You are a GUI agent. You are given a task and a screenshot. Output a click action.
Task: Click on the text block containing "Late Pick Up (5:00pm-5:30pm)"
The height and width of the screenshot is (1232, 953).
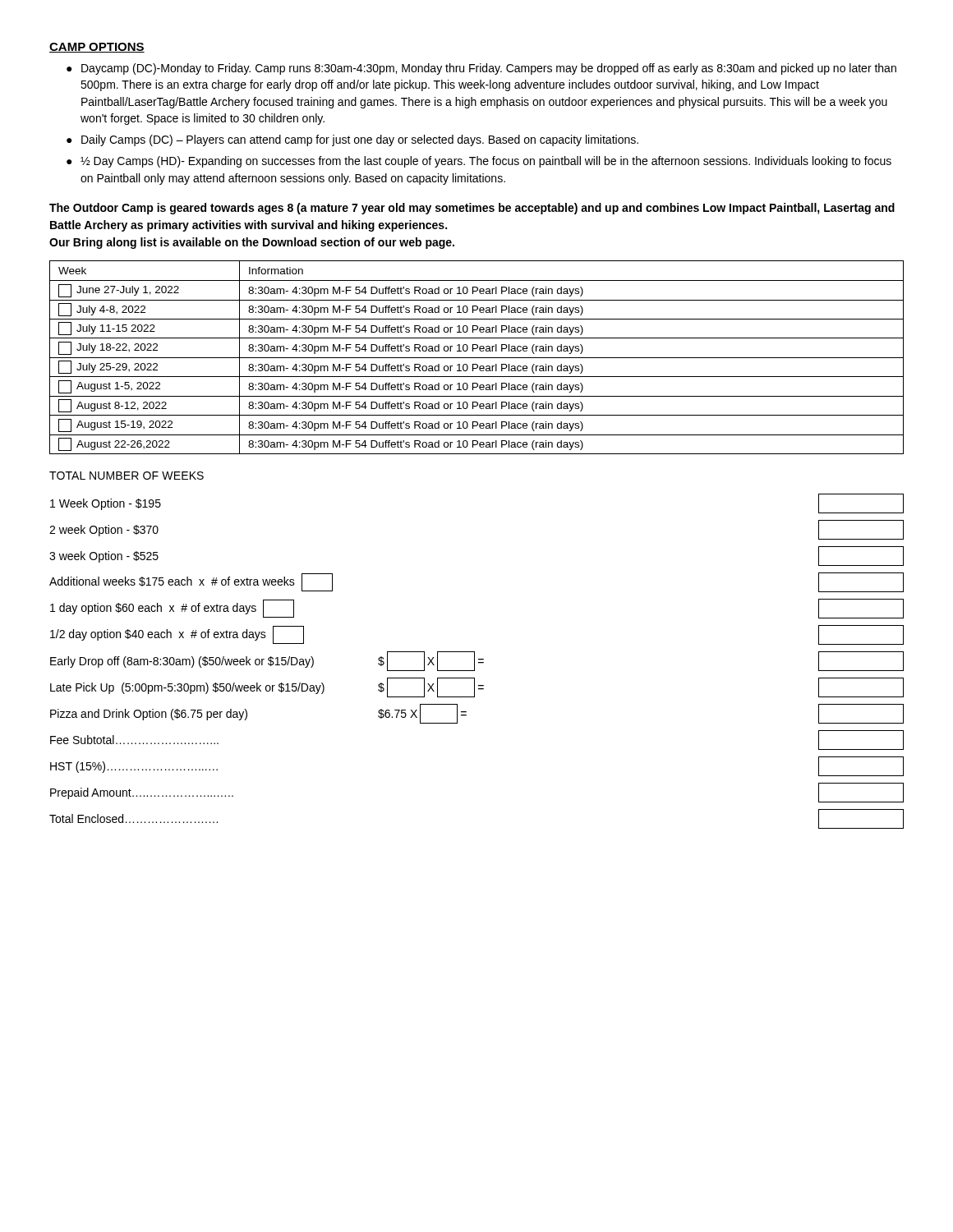coord(476,687)
